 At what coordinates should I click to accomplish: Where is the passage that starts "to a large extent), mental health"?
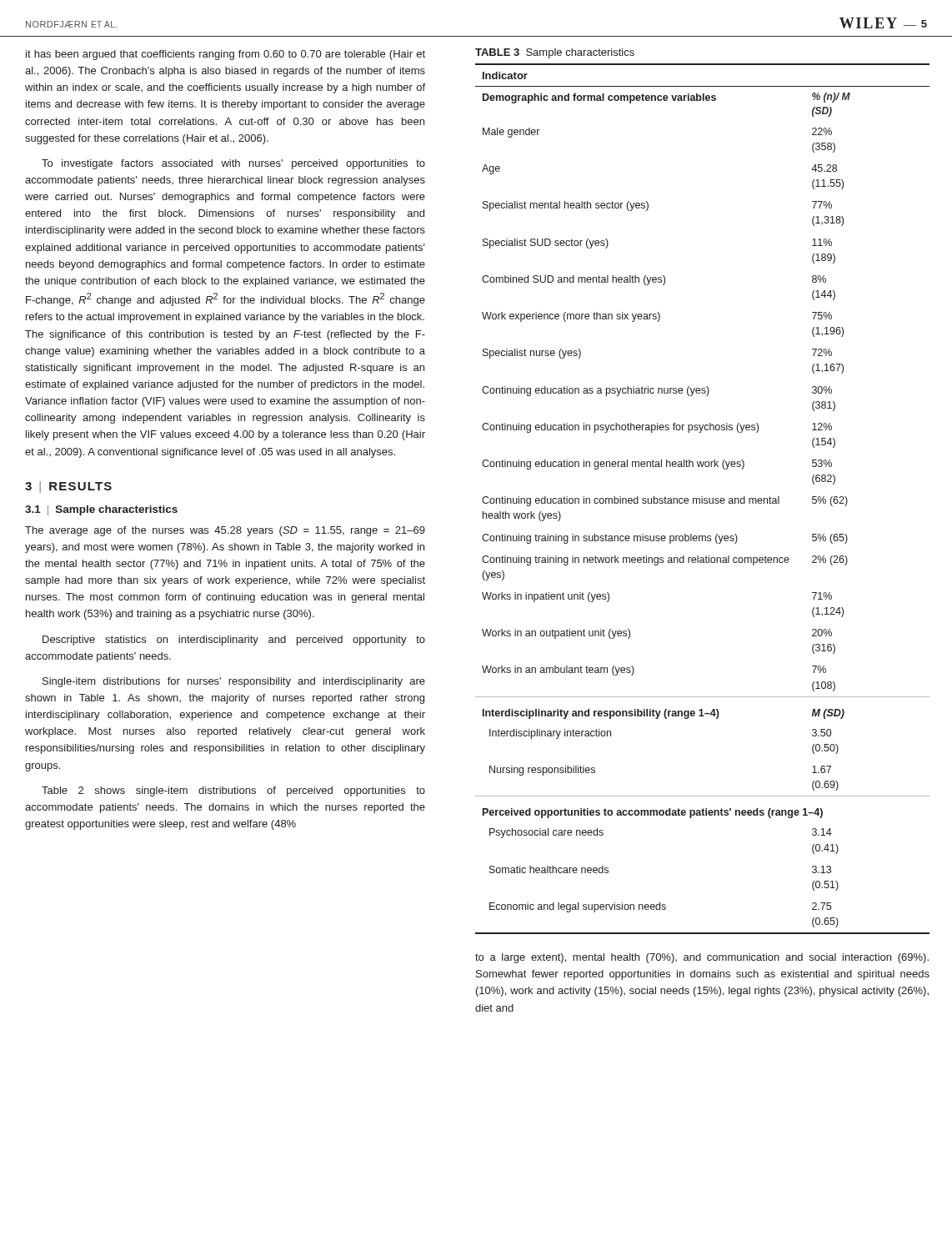click(x=702, y=983)
